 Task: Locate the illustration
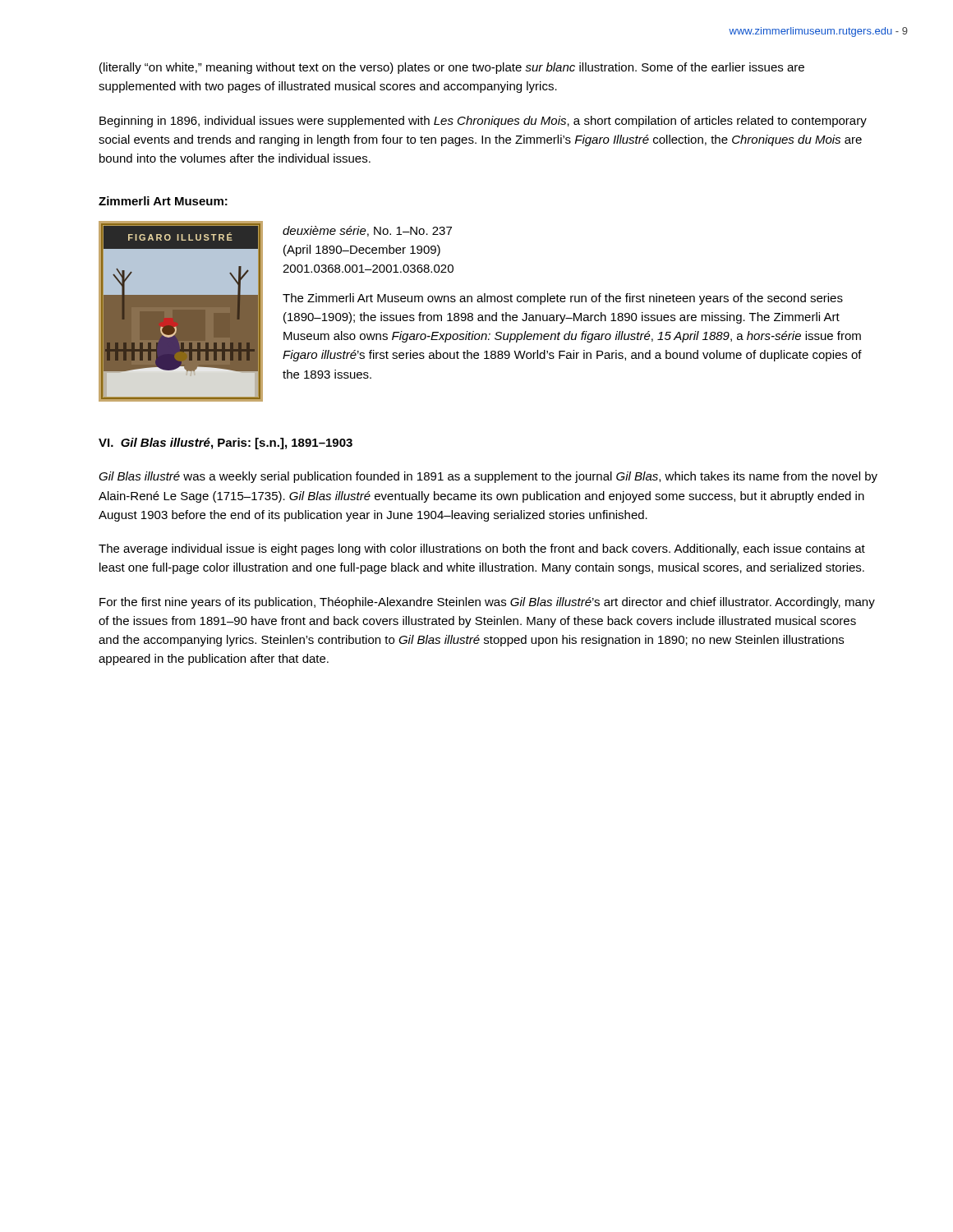pyautogui.click(x=181, y=311)
